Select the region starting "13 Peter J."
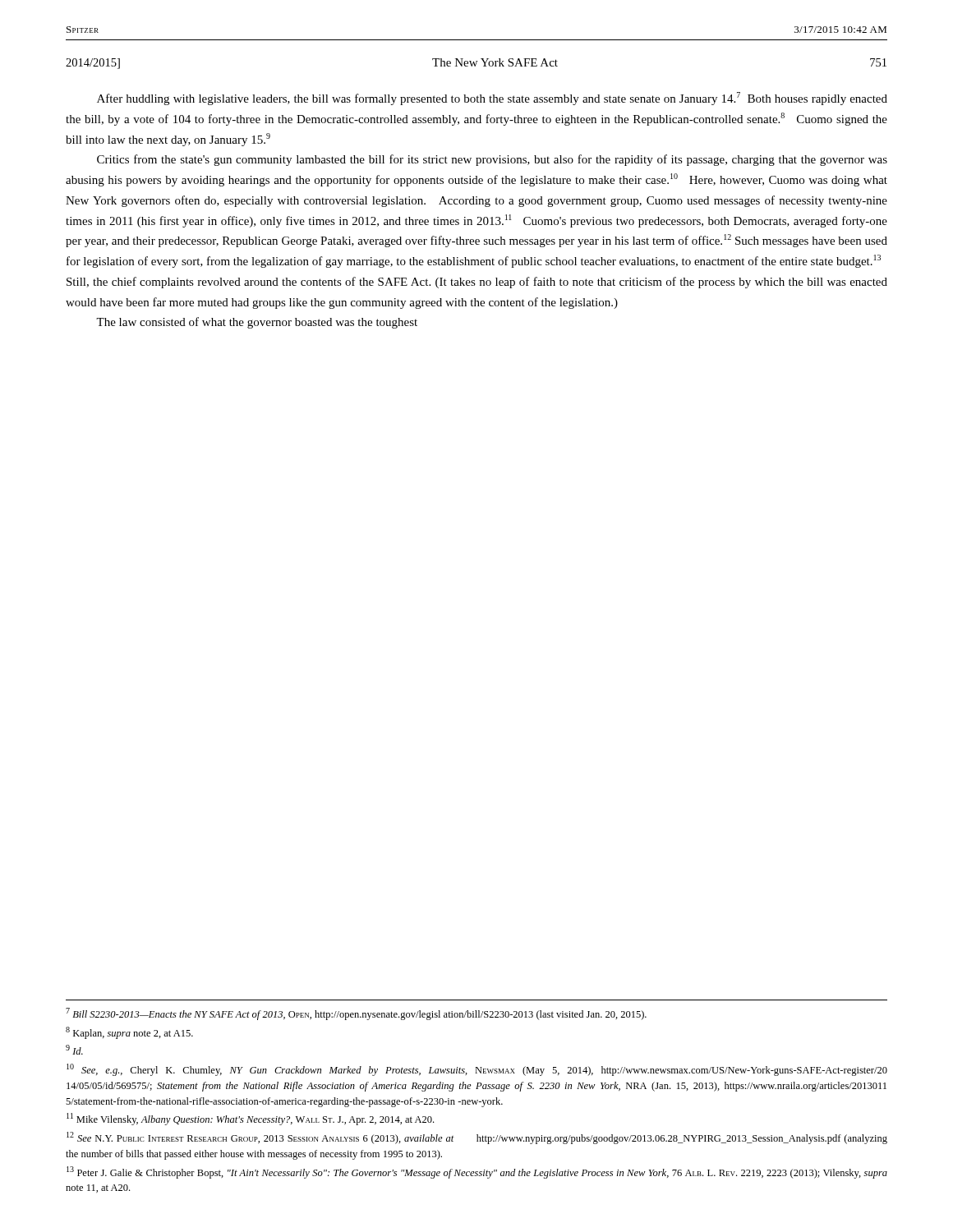953x1232 pixels. 476,1179
